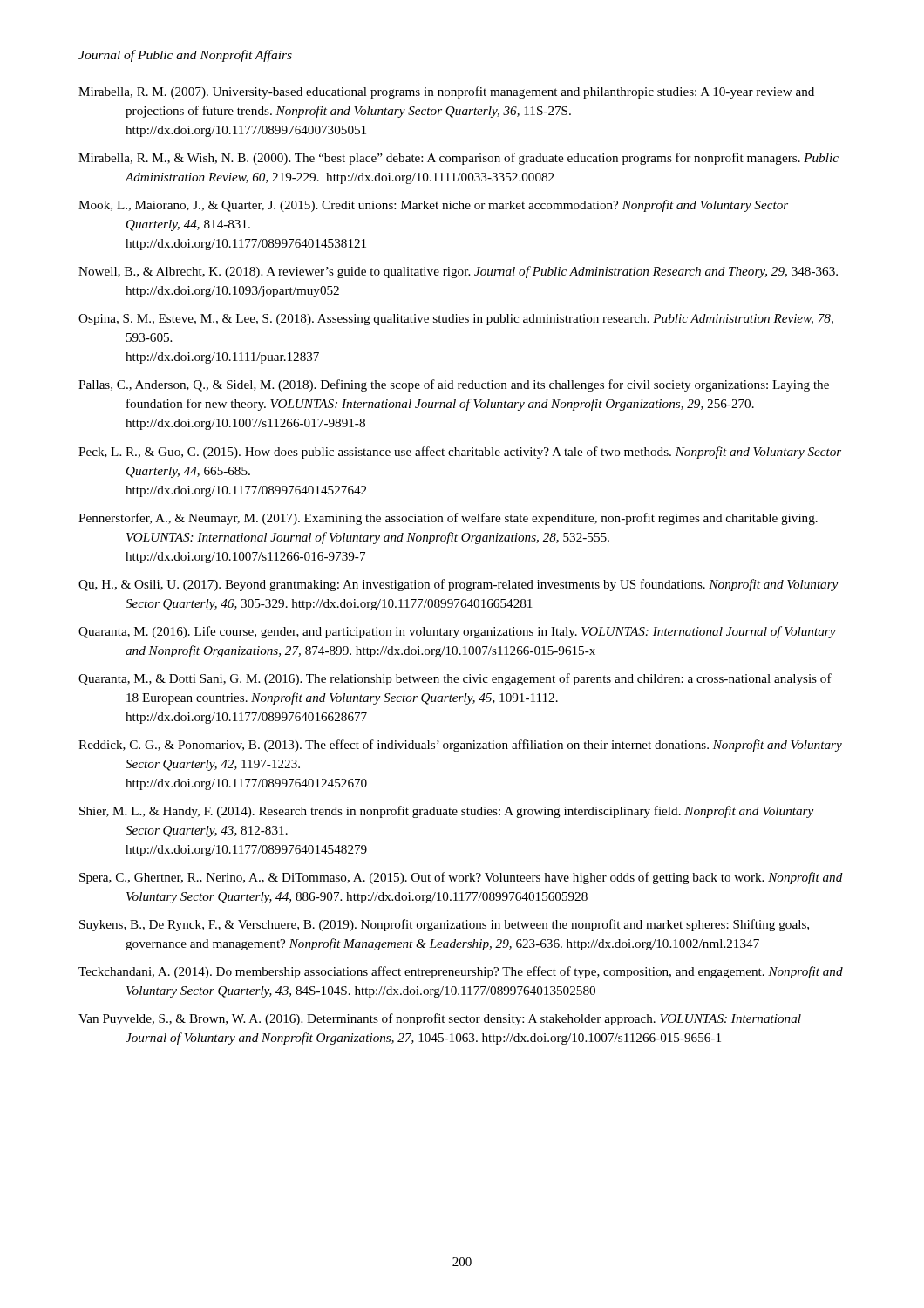
Task: Click on the list item that says "Qu, H., & Osili, U."
Action: (x=458, y=593)
